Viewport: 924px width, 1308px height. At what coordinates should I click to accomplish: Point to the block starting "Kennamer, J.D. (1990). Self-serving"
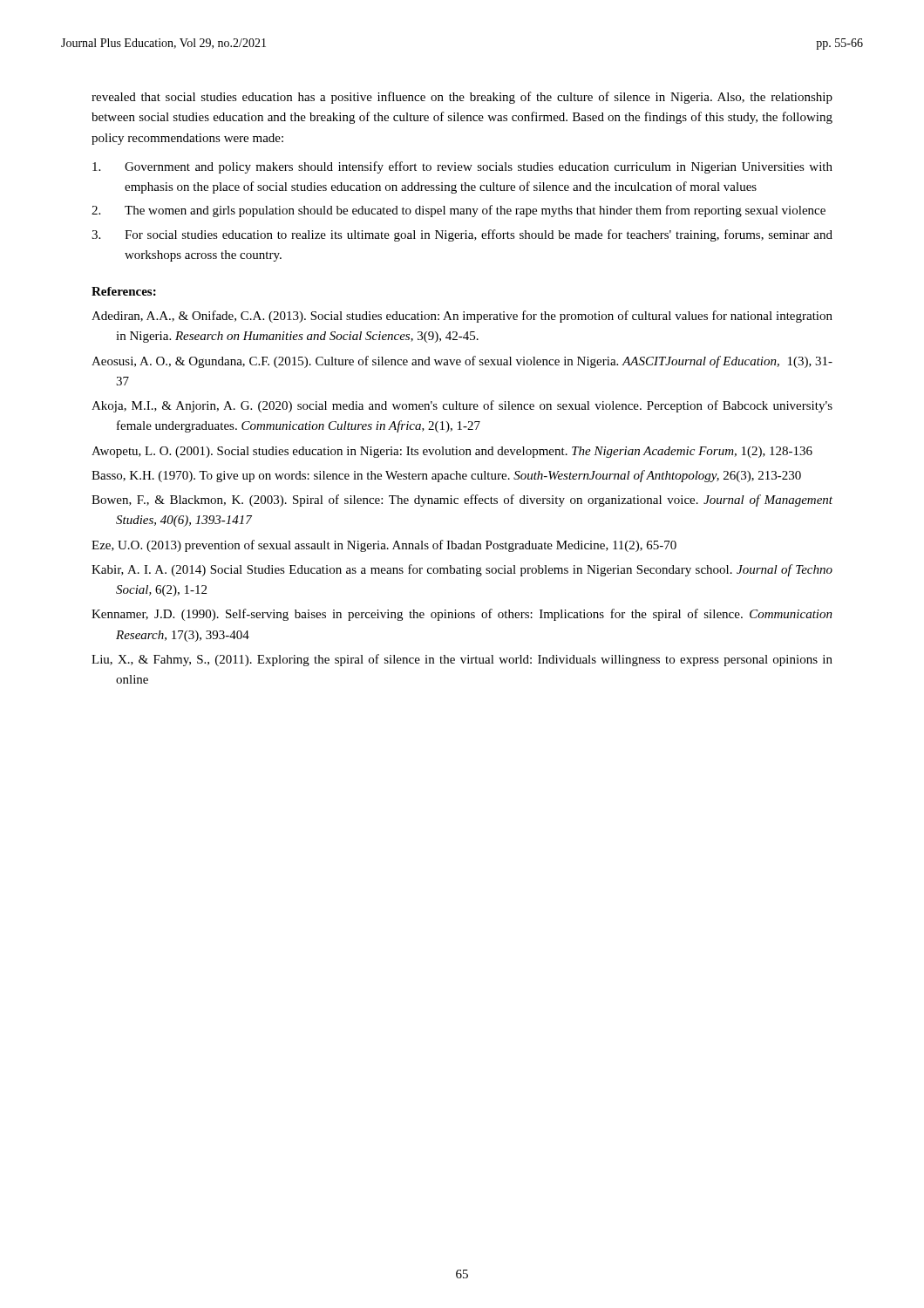(x=462, y=624)
